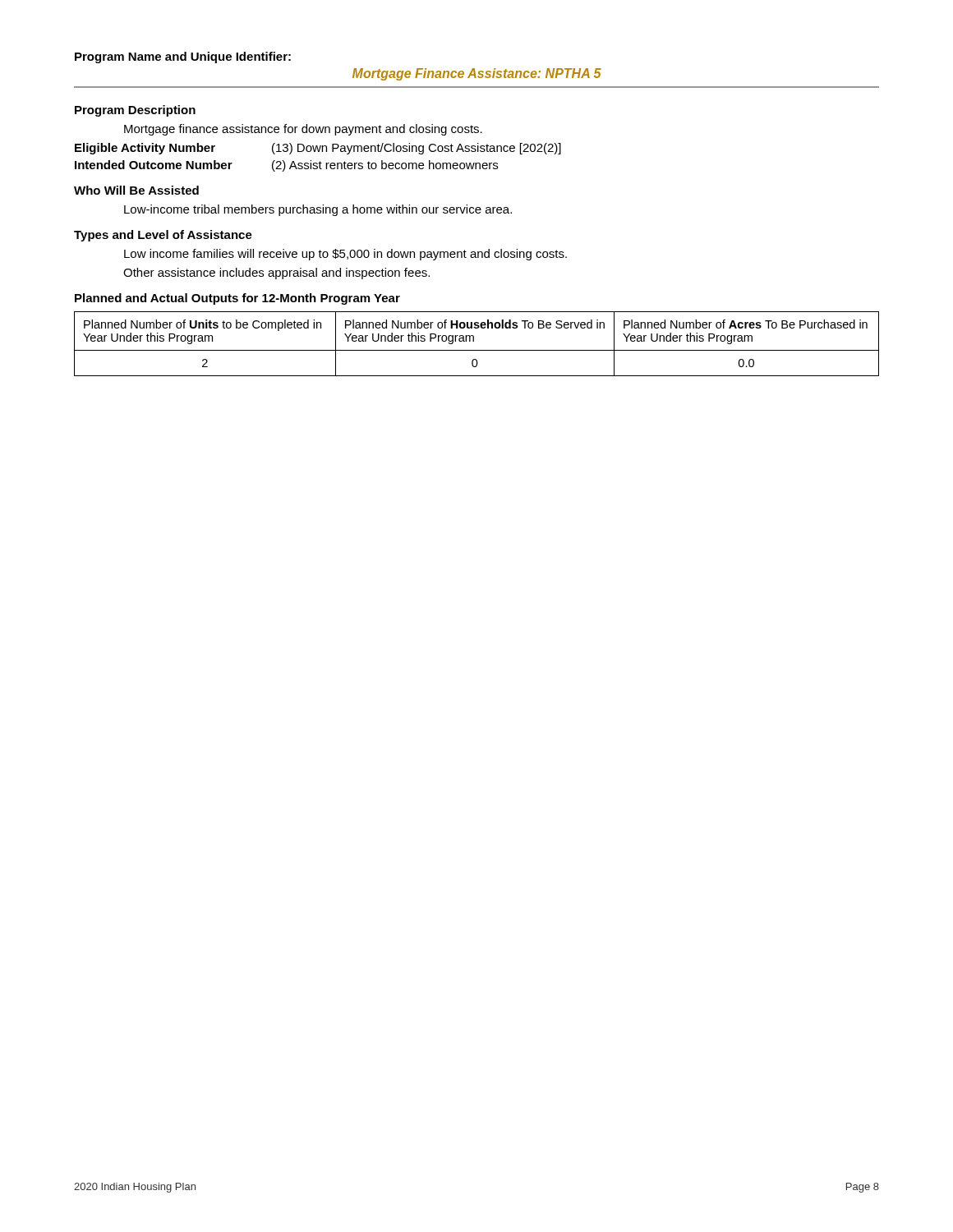Navigate to the region starting "Mortgage Finance Assistance: NPTHA 5"
953x1232 pixels.
(x=476, y=73)
